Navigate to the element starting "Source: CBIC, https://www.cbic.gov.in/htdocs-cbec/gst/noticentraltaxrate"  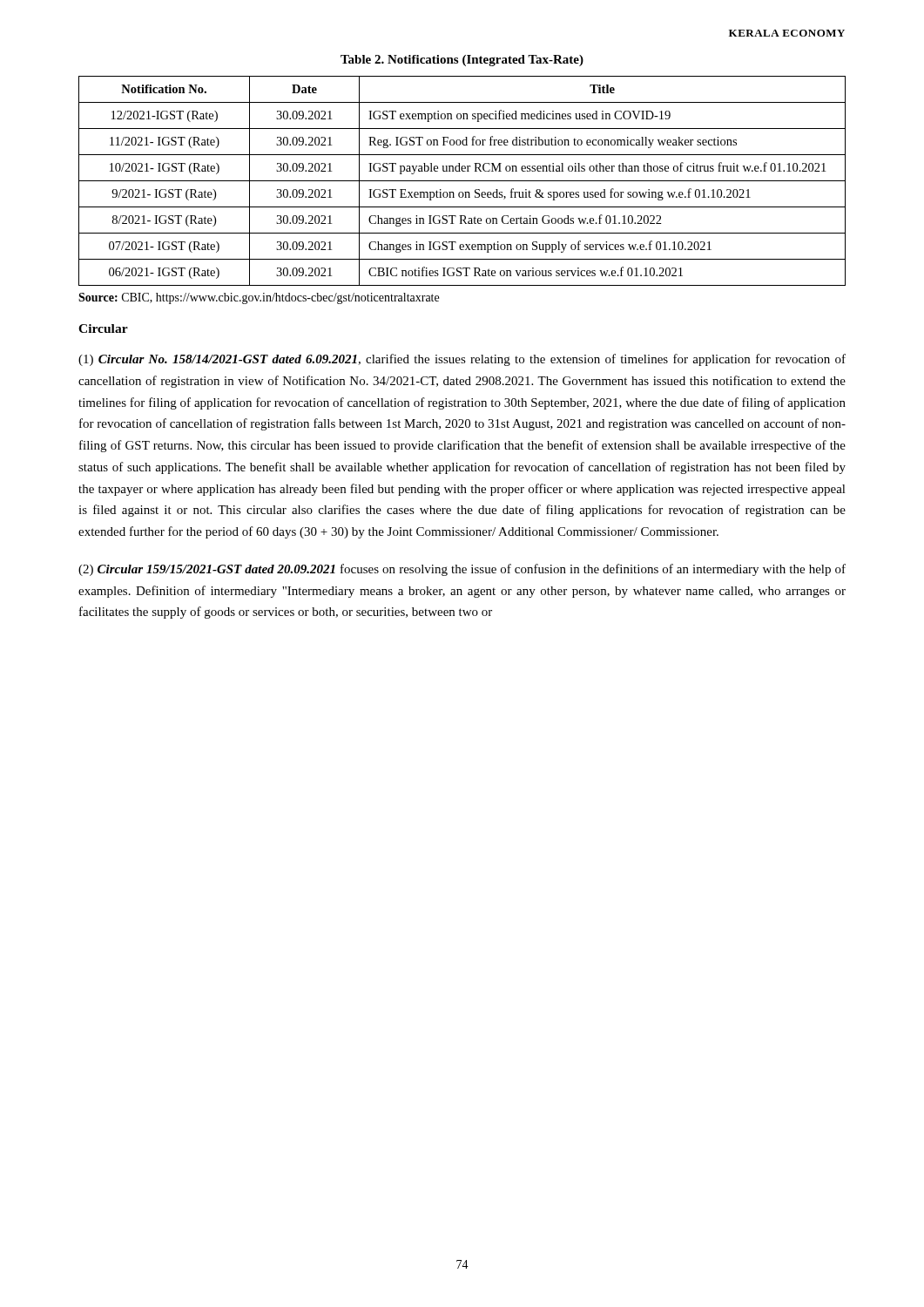(x=259, y=298)
